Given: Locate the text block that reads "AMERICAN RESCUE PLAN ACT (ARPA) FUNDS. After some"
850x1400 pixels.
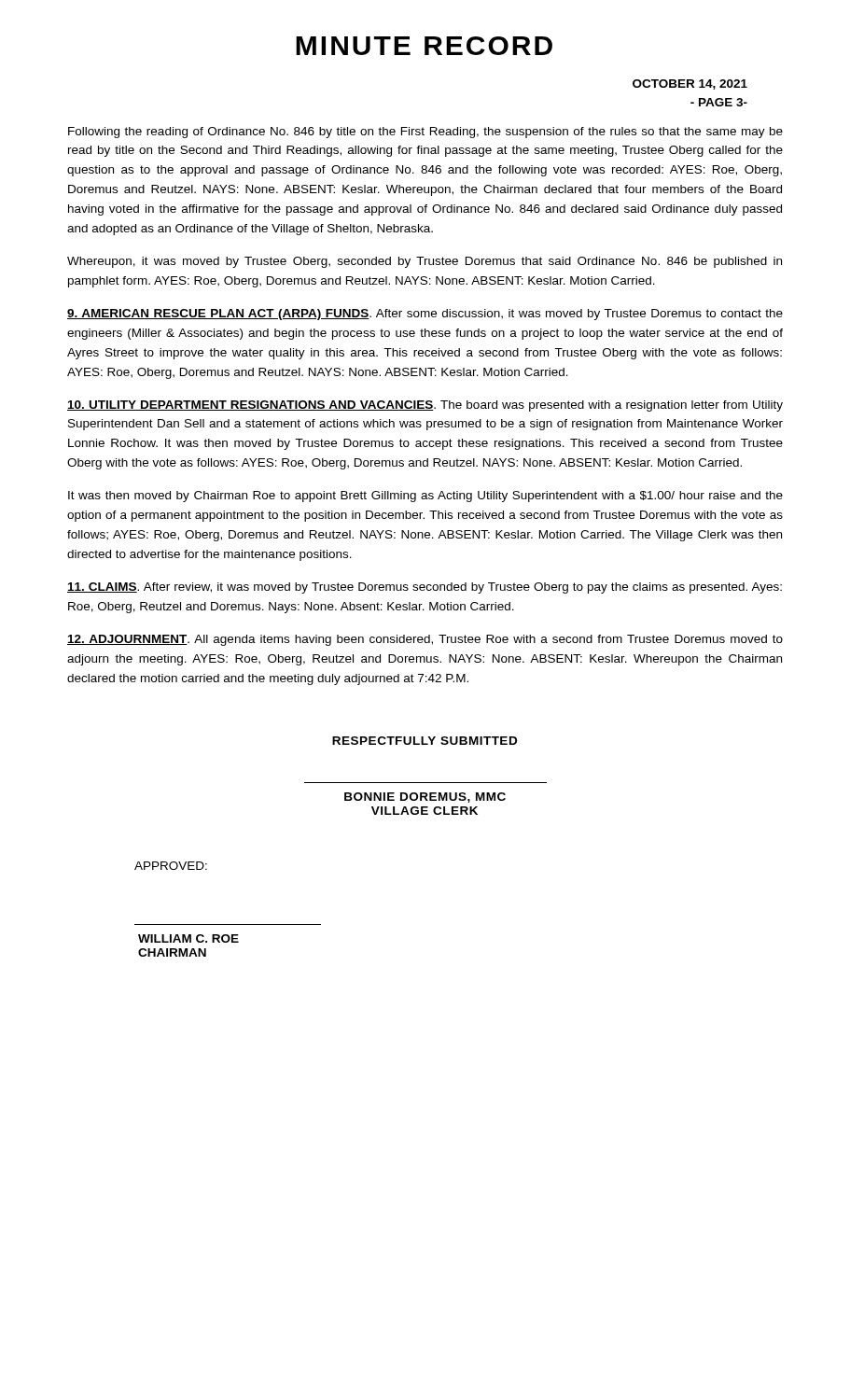Looking at the screenshot, I should pos(425,342).
